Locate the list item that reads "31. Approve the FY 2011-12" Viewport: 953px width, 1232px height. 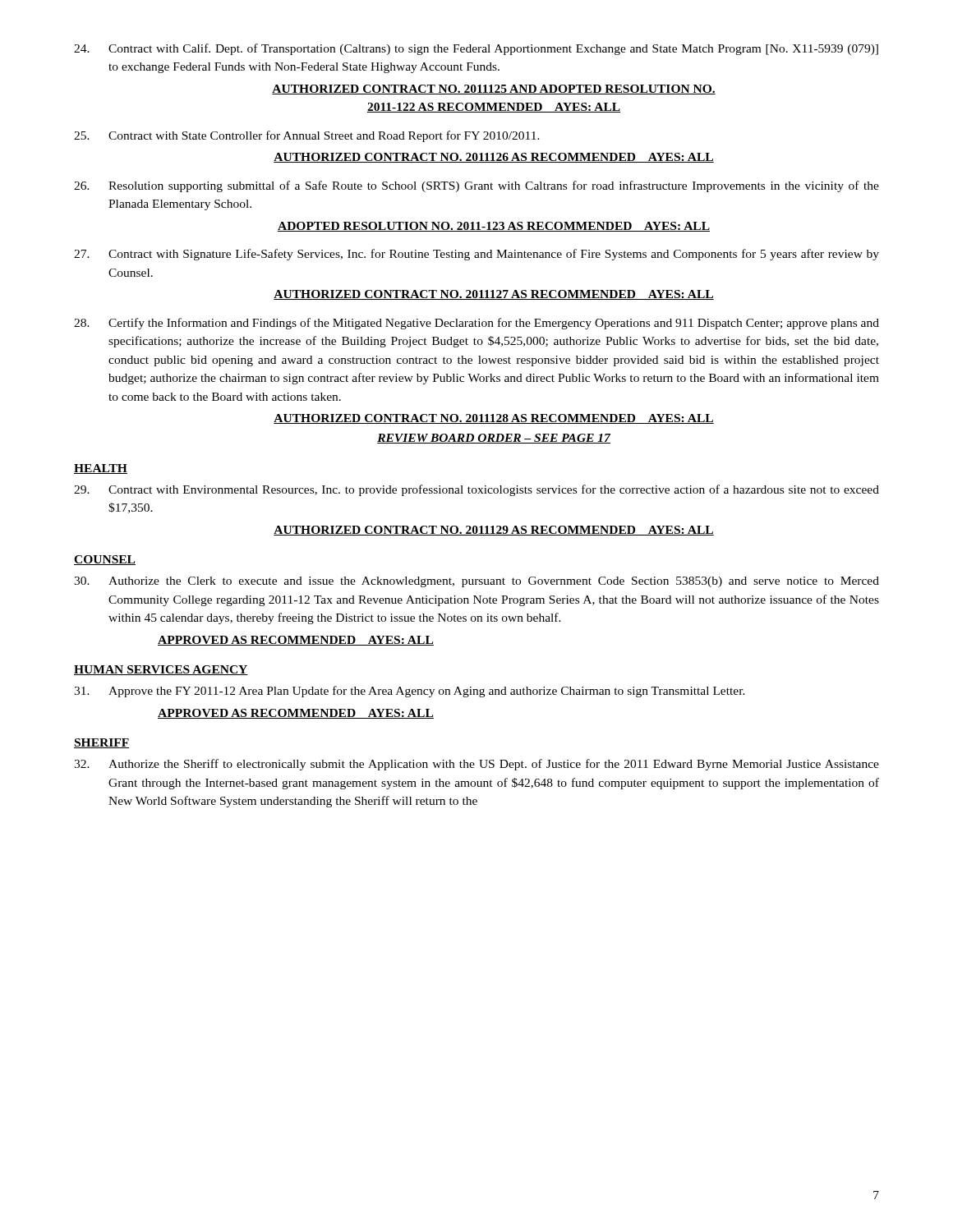click(x=476, y=703)
